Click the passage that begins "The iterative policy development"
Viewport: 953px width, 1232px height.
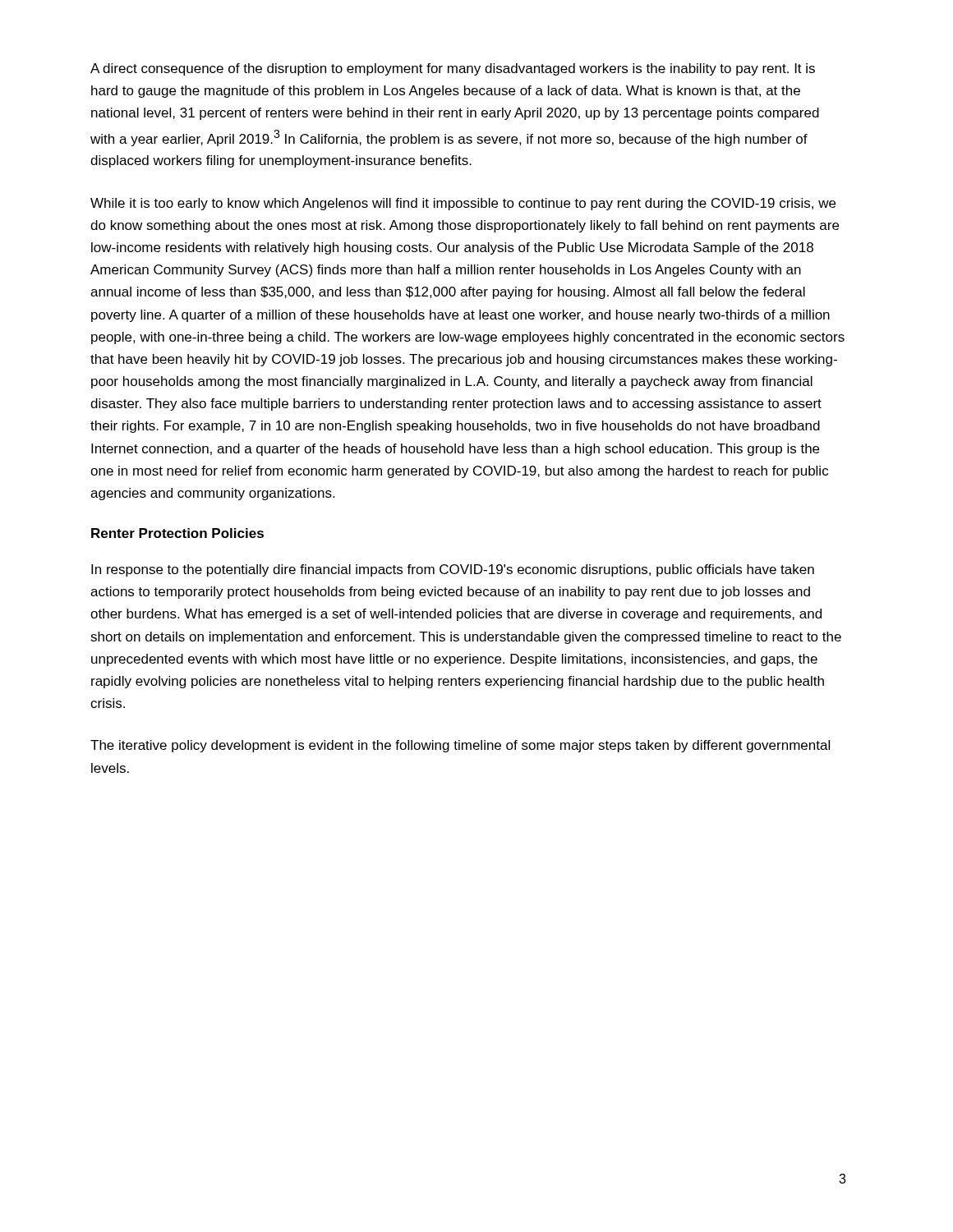tap(461, 757)
